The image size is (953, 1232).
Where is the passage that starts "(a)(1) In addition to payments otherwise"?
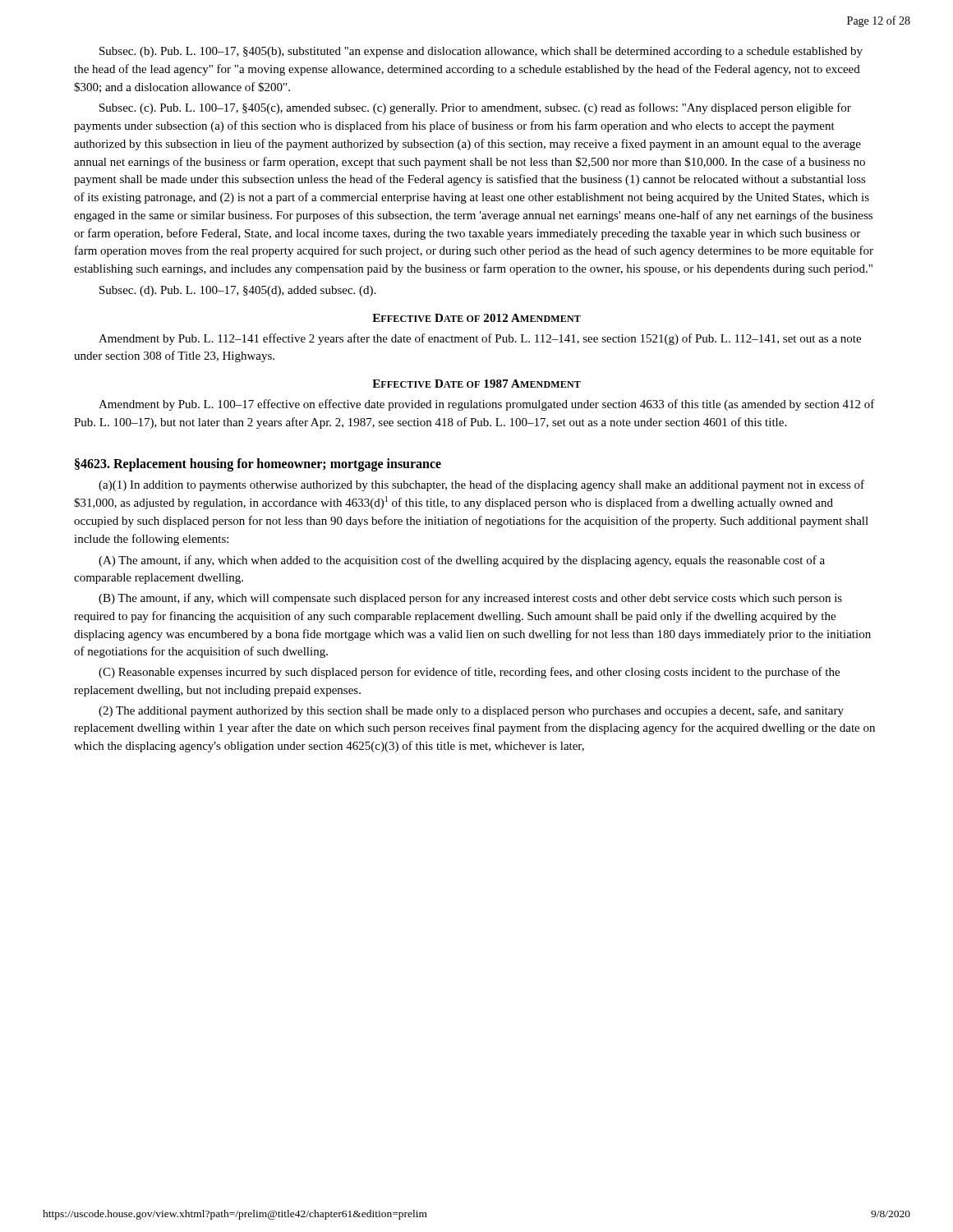(476, 512)
